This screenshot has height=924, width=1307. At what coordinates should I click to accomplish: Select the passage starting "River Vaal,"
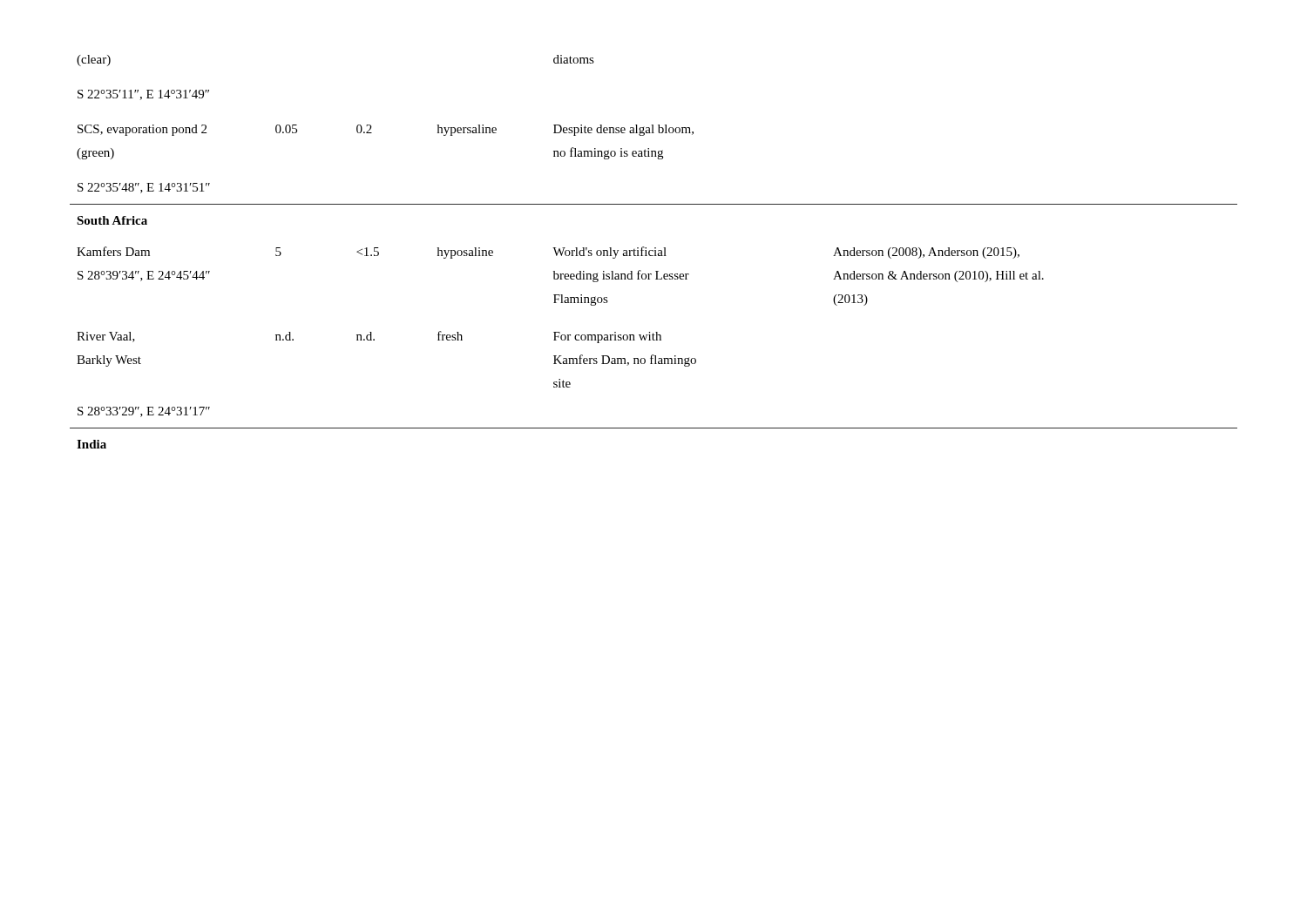(106, 336)
